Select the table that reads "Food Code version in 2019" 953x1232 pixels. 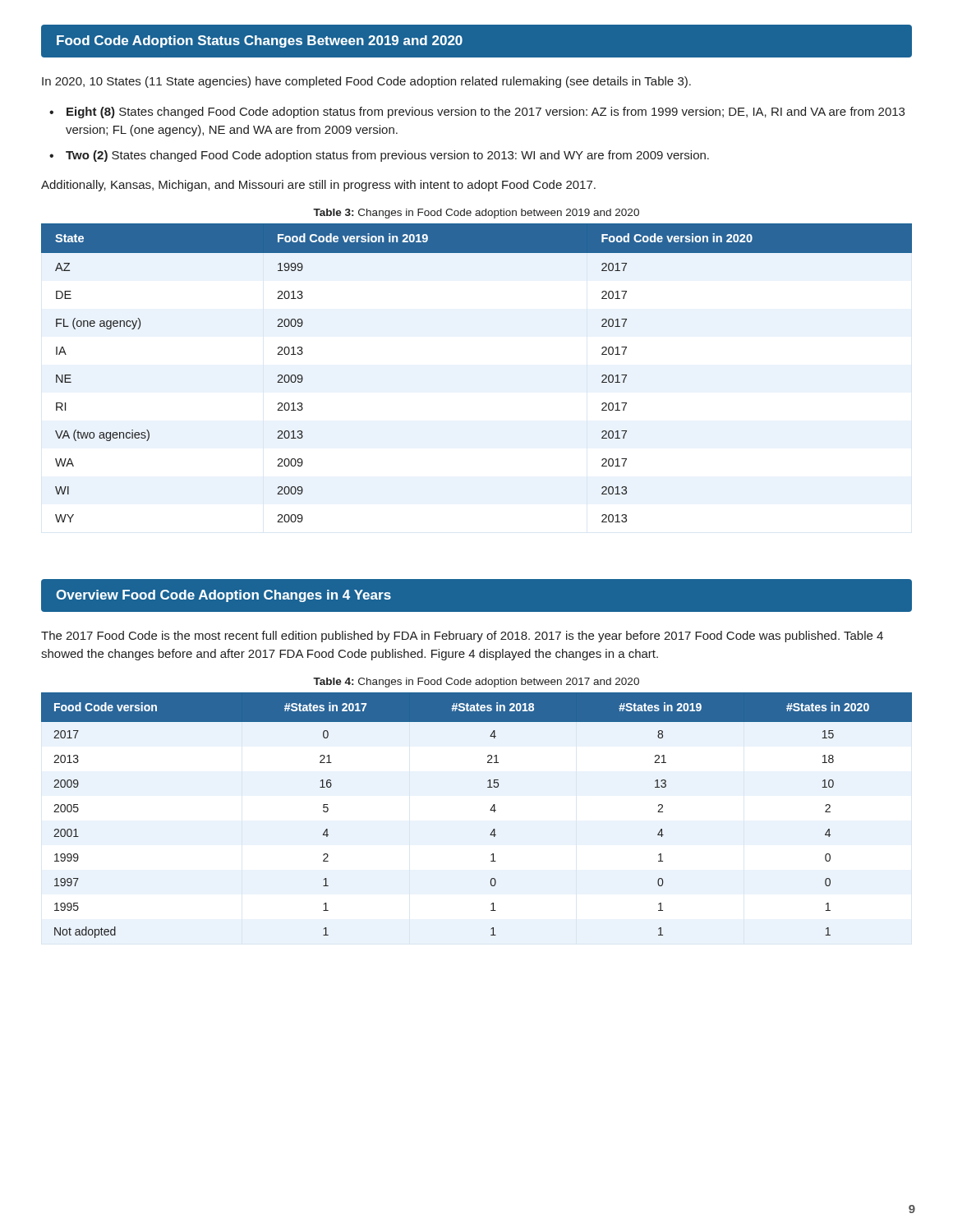pyautogui.click(x=476, y=378)
